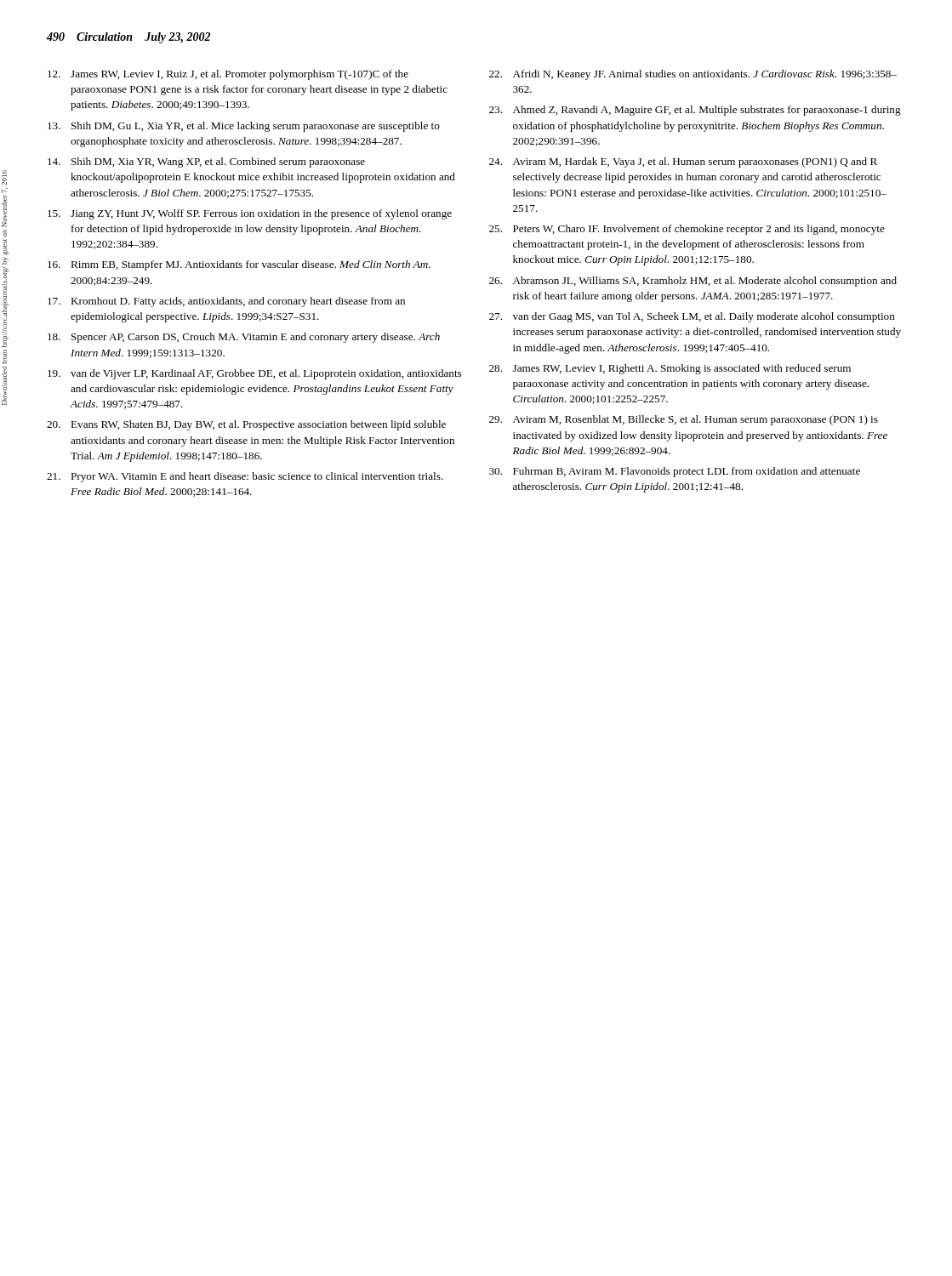Find the region starting "12. James RW,"

[x=255, y=90]
